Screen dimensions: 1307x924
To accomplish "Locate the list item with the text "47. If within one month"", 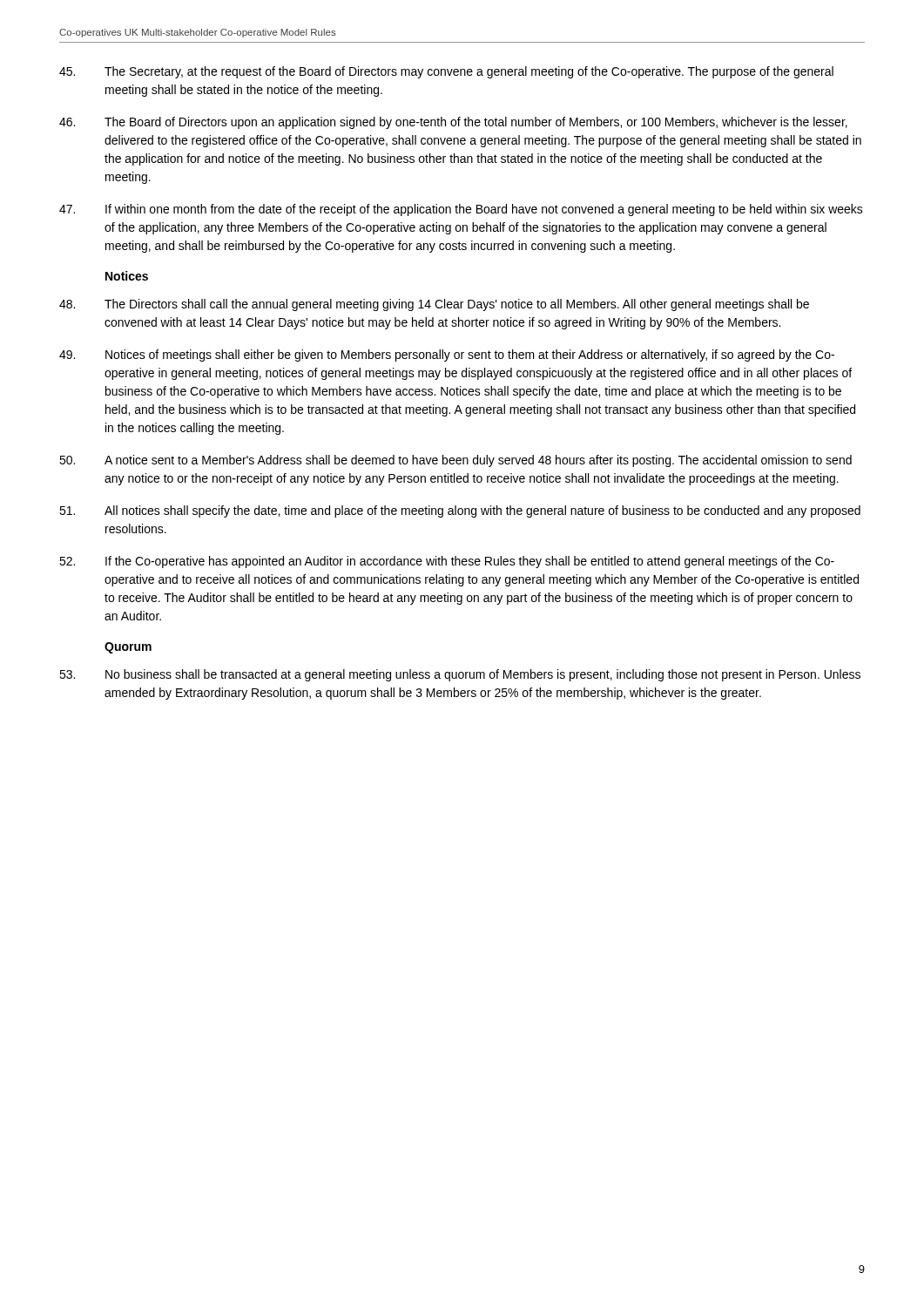I will 462,228.
